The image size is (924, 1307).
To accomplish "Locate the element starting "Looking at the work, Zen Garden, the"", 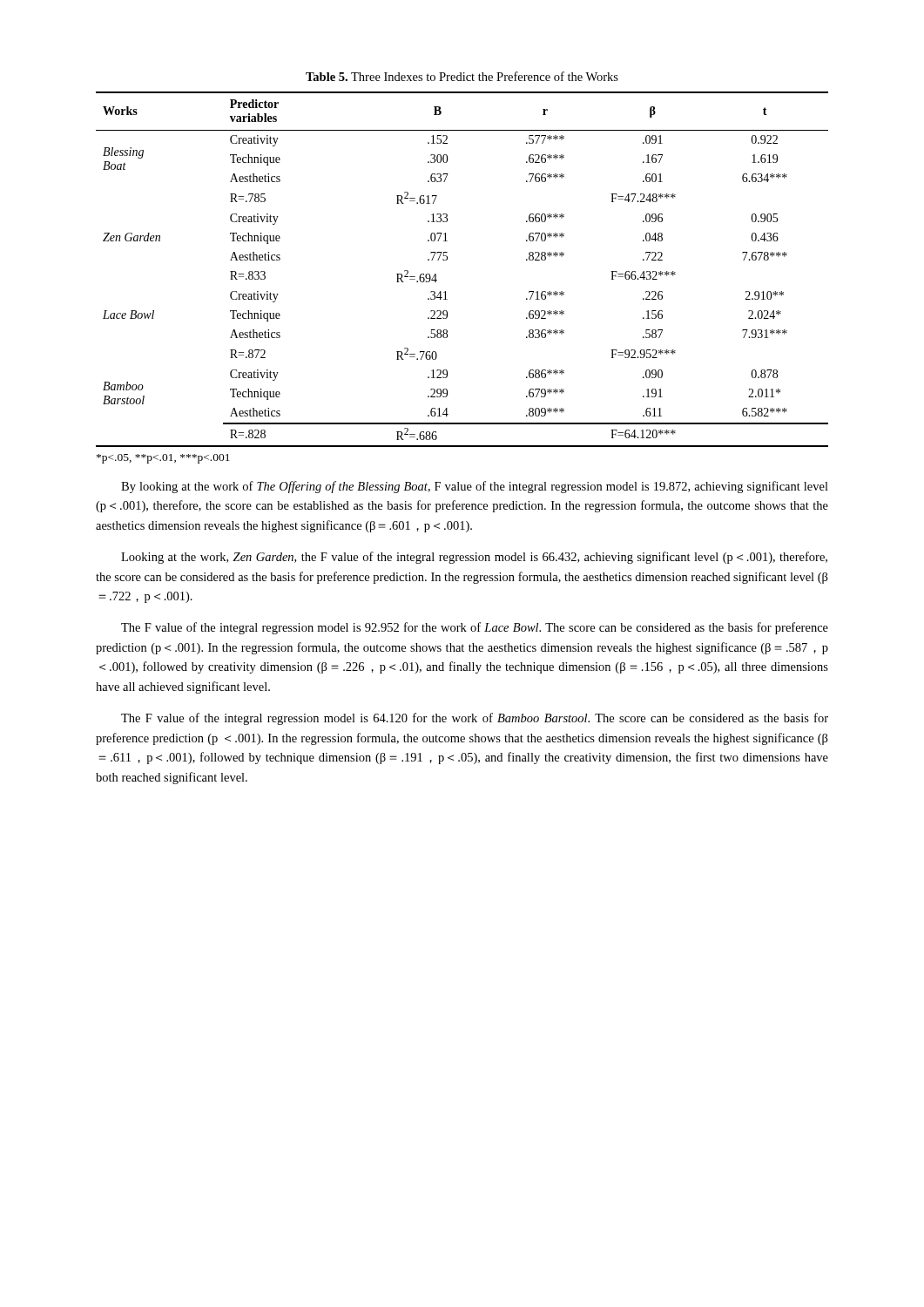I will coord(462,576).
